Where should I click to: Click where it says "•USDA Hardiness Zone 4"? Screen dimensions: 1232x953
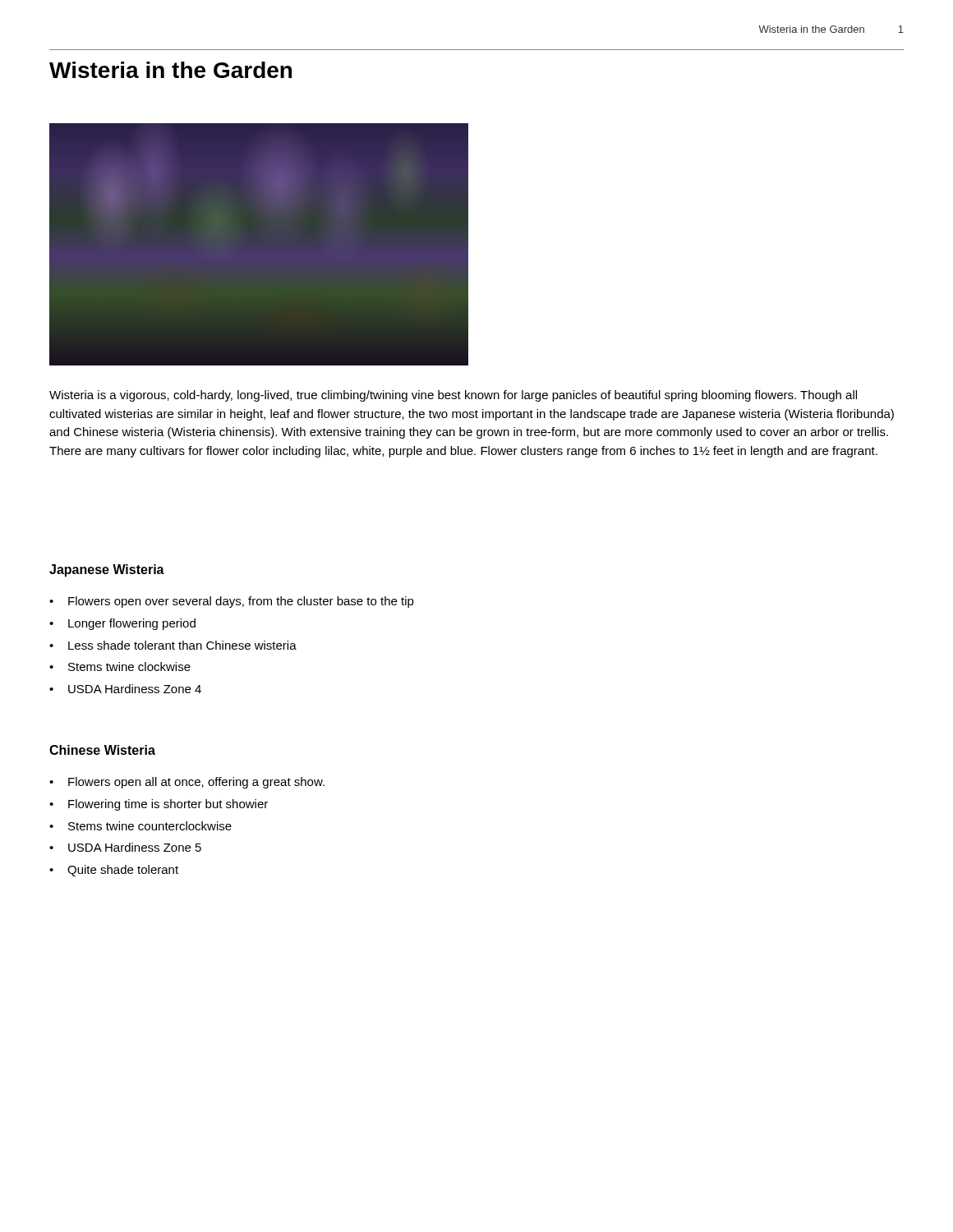pos(125,689)
